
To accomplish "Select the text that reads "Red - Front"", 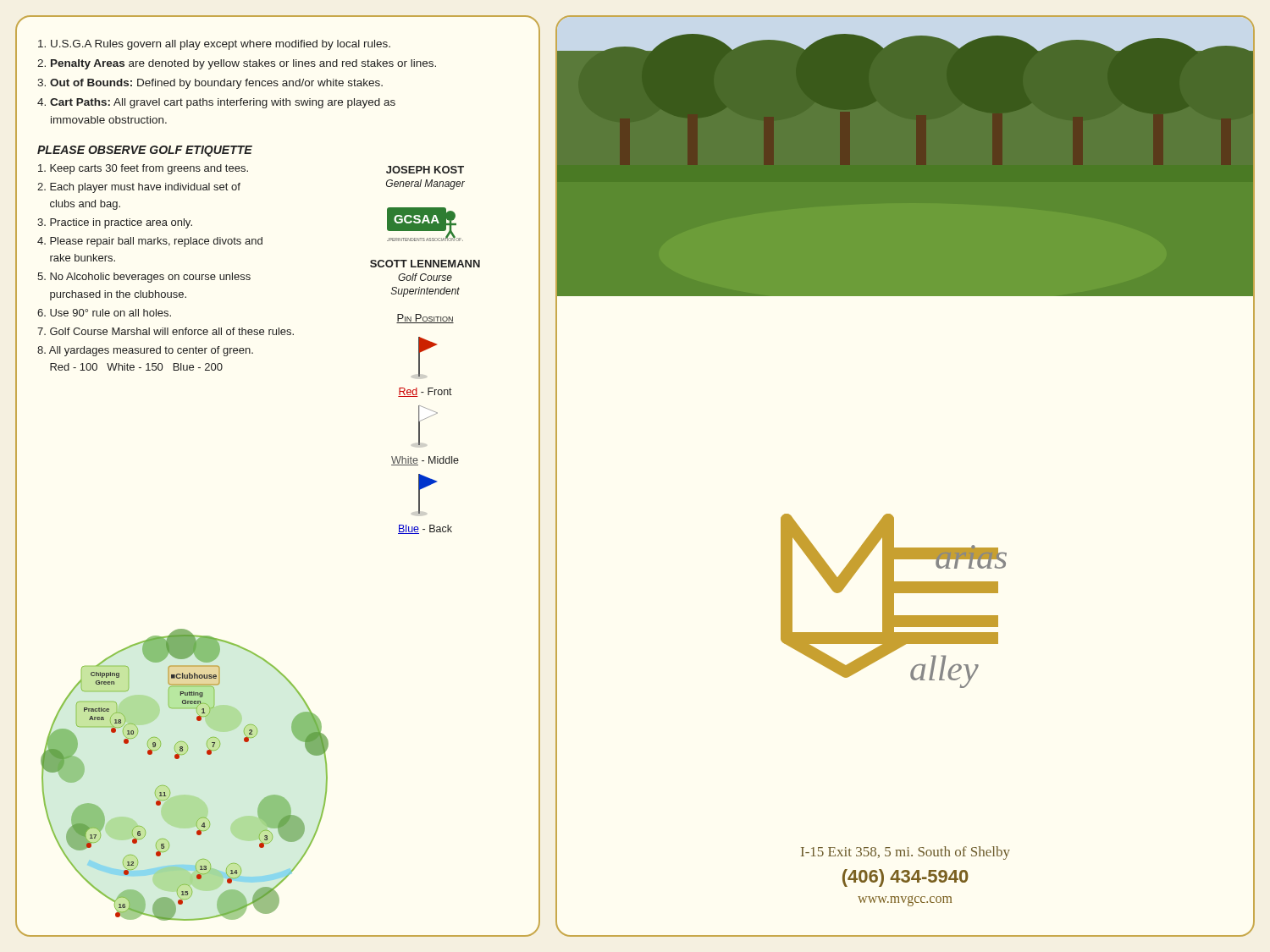I will click(x=425, y=392).
